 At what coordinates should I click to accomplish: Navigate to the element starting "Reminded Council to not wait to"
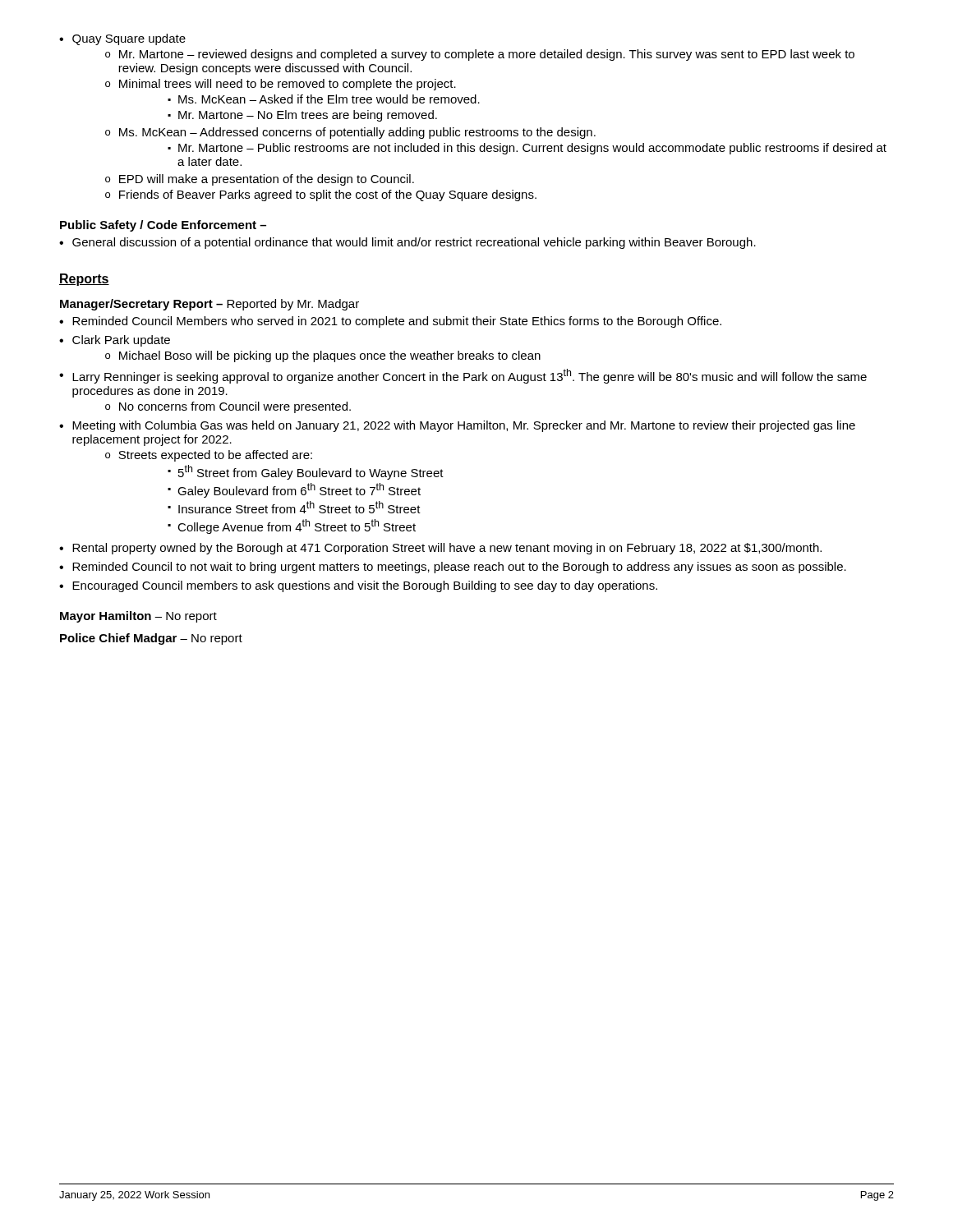tap(476, 567)
